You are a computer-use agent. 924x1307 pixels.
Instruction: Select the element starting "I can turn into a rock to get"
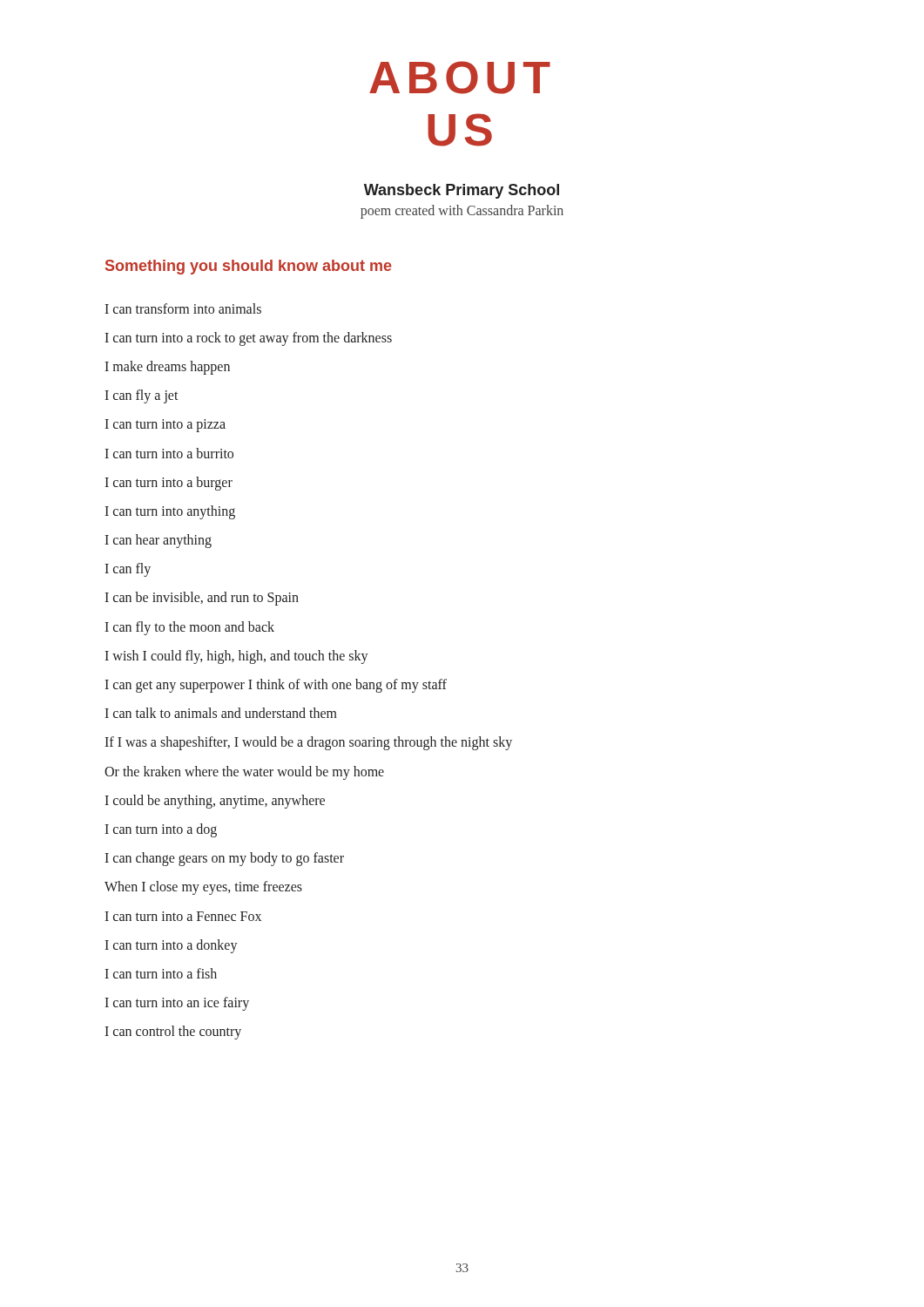[248, 339]
